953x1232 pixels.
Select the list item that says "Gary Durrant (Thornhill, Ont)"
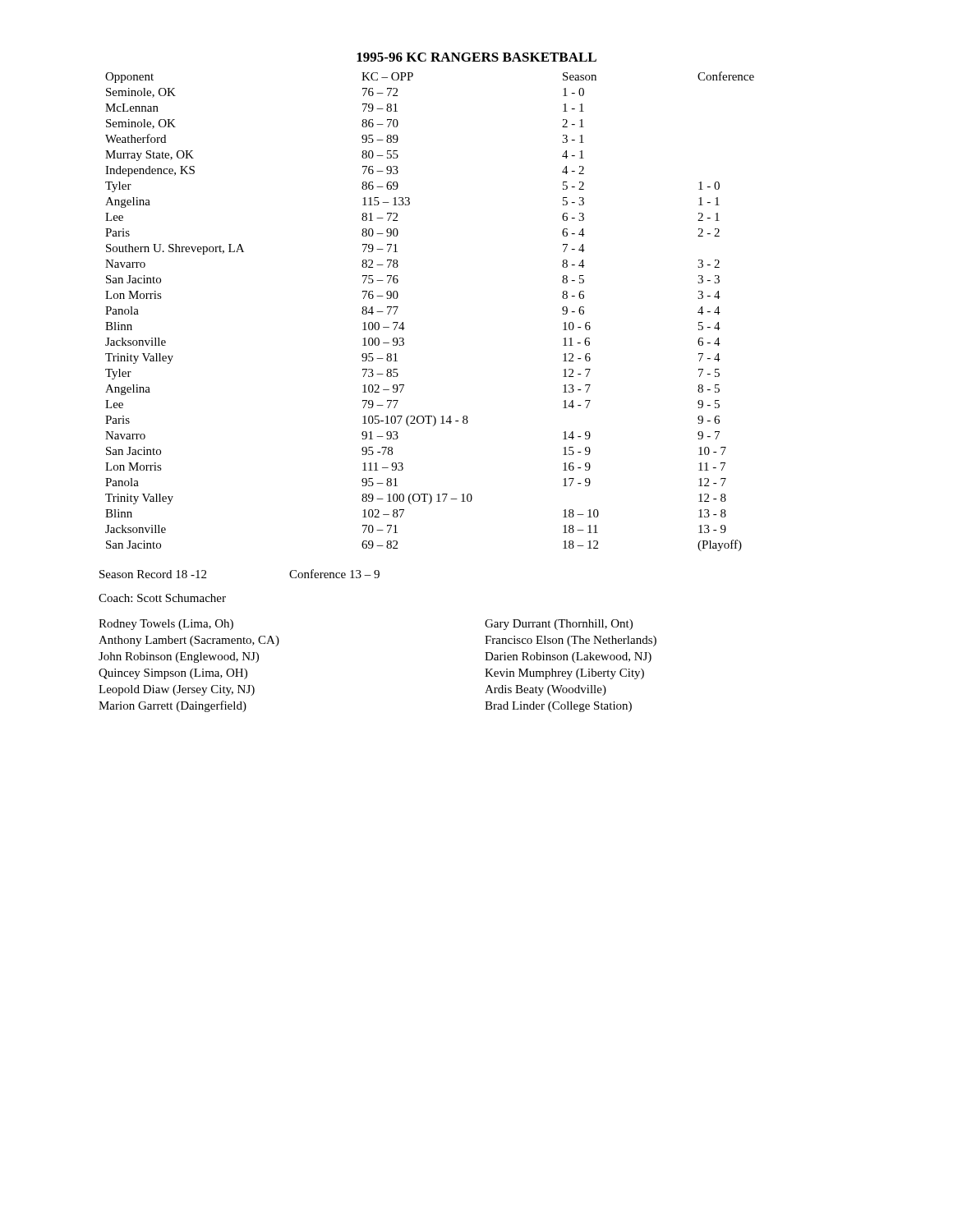(x=559, y=623)
